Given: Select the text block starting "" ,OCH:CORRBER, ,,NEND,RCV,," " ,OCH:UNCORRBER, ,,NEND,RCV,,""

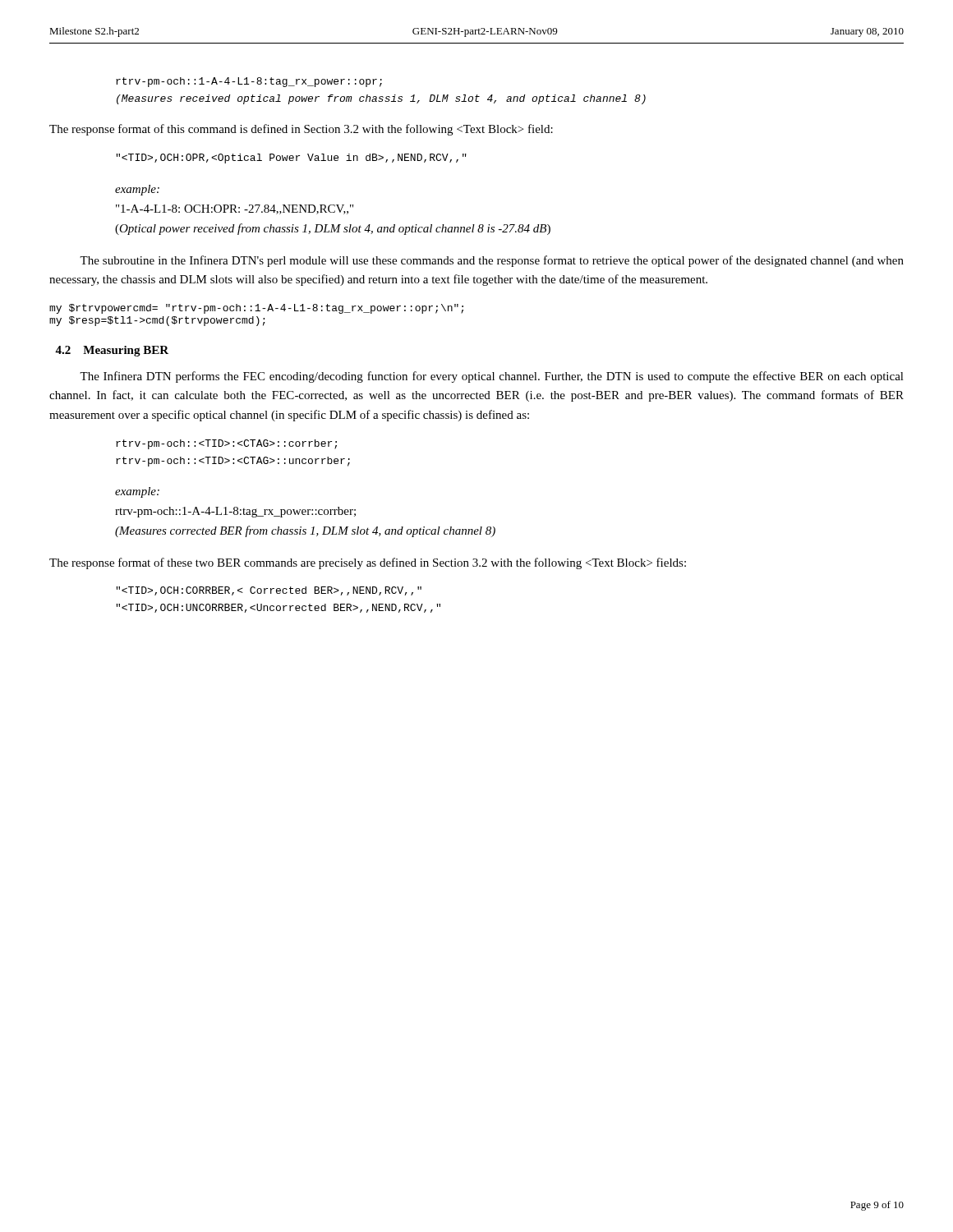Looking at the screenshot, I should click(x=278, y=599).
